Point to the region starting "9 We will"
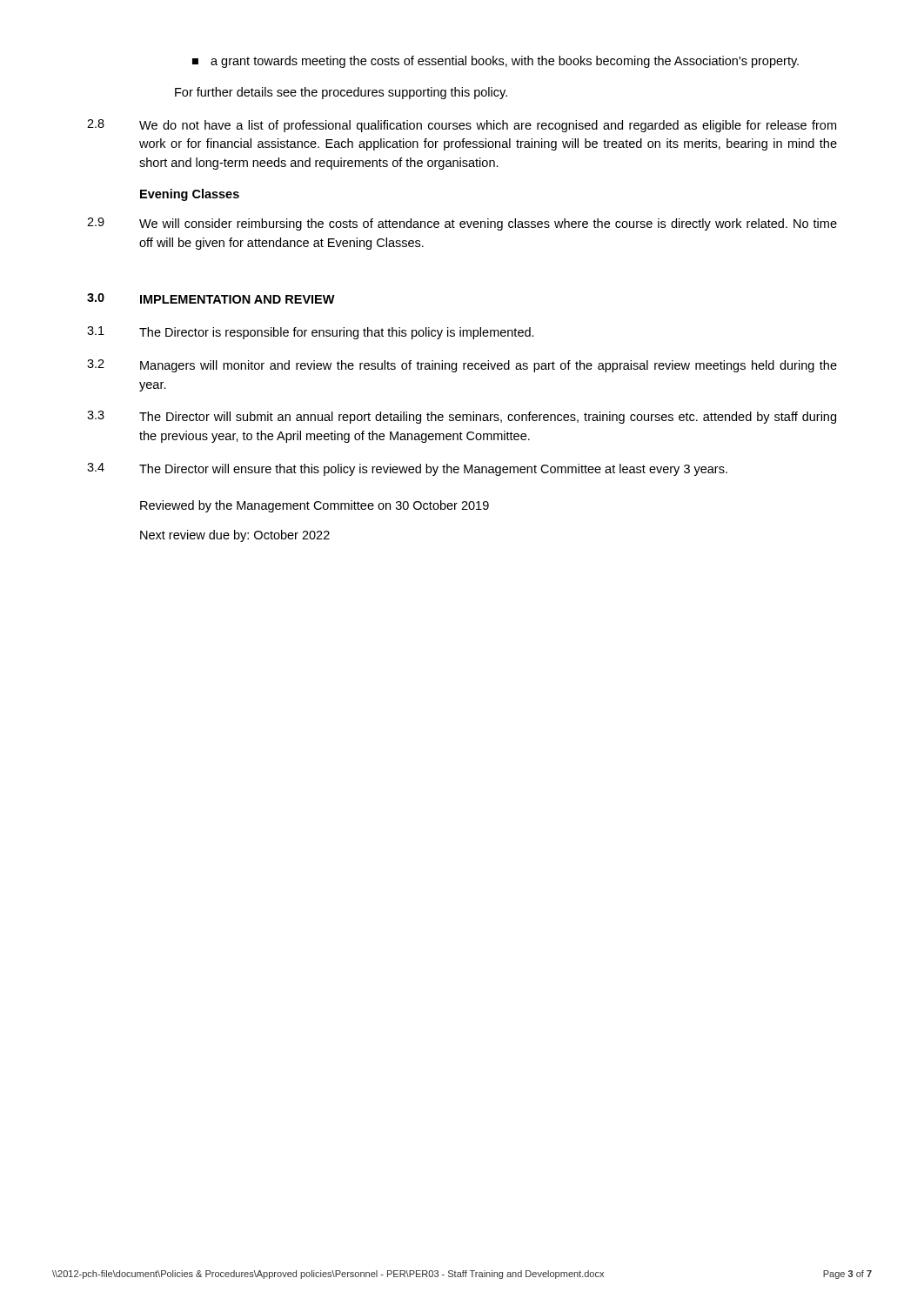Viewport: 924px width, 1305px height. 462,234
